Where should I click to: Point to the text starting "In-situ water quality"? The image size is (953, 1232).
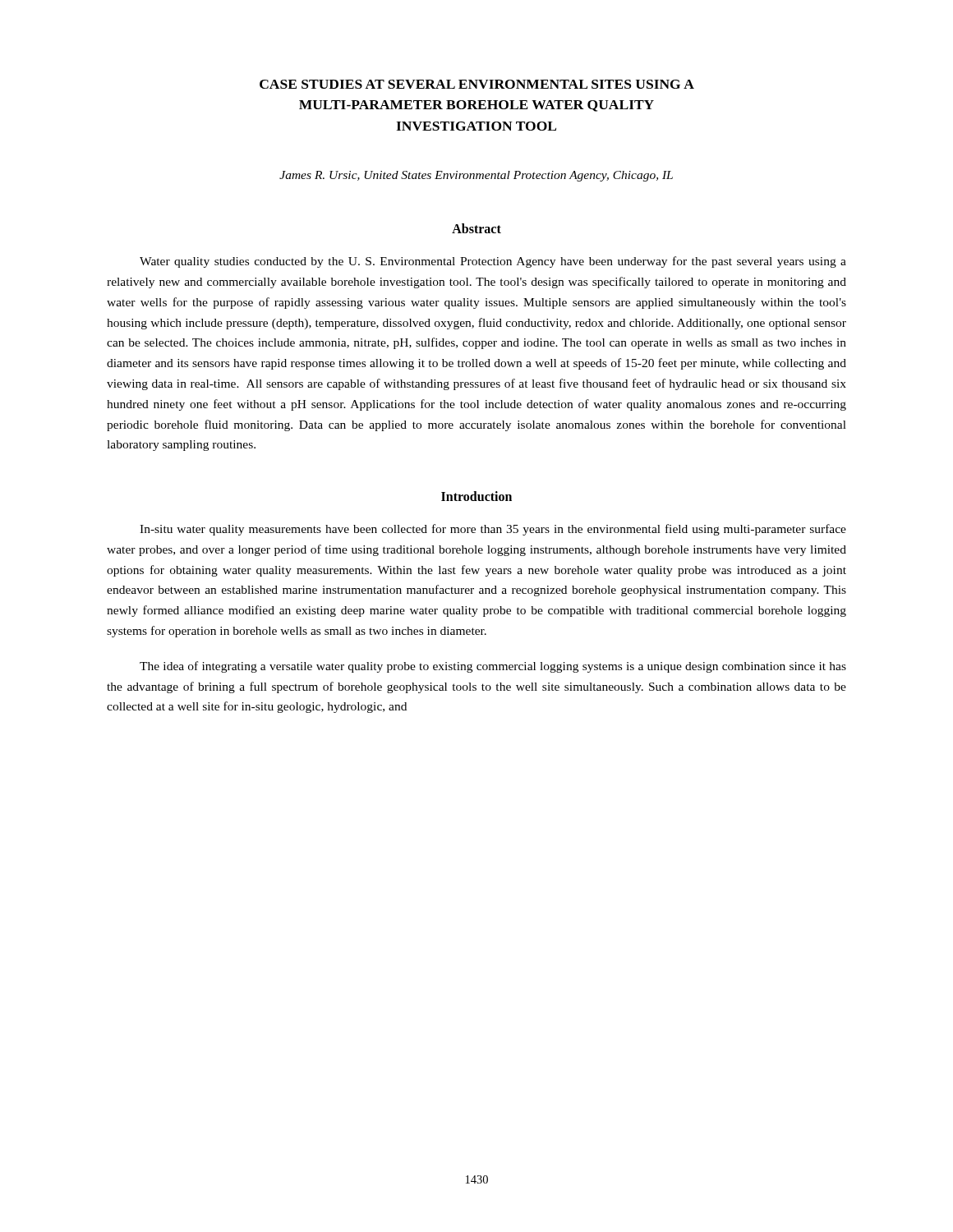(x=476, y=580)
